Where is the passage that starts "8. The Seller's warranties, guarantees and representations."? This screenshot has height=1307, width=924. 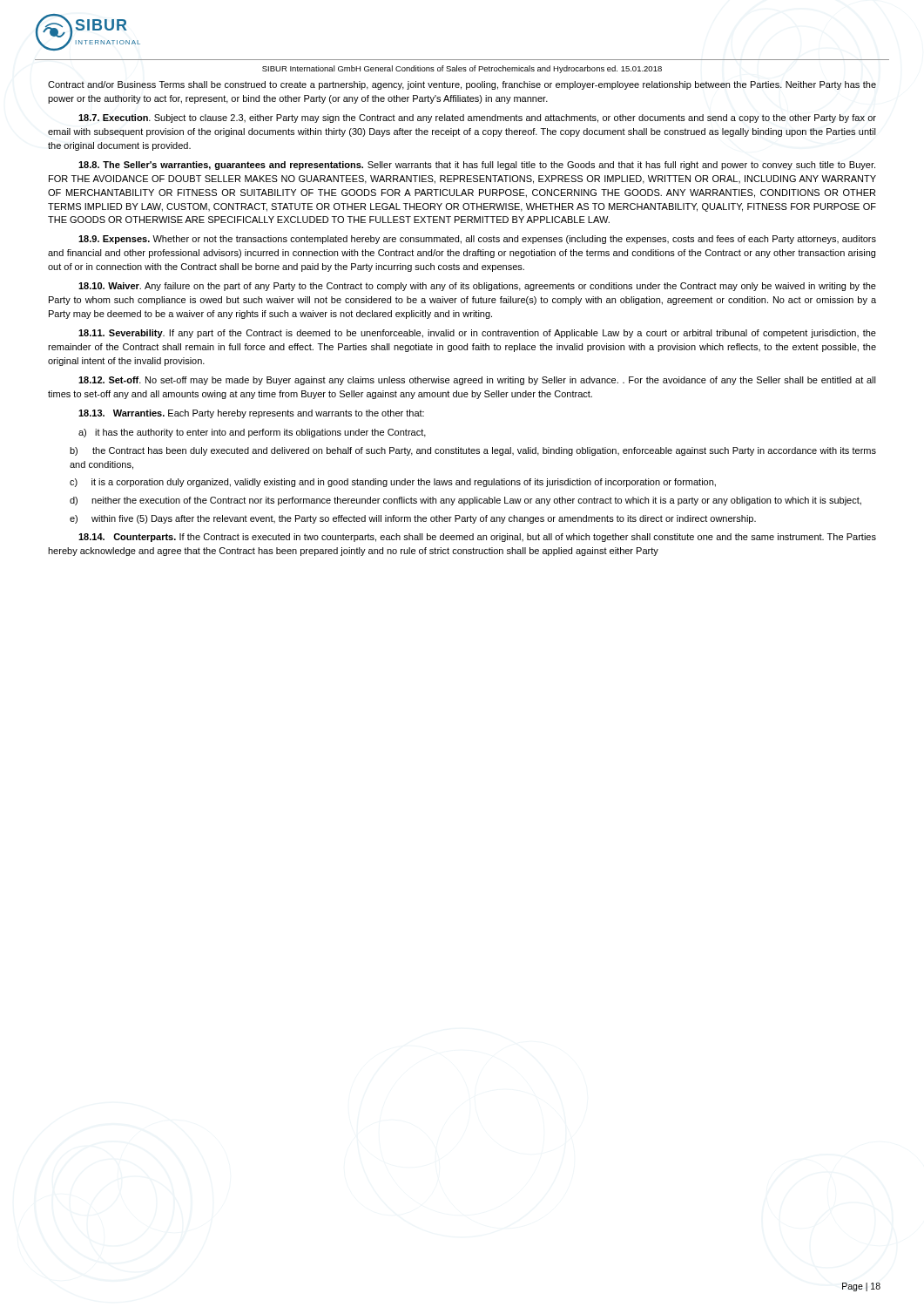(x=462, y=192)
